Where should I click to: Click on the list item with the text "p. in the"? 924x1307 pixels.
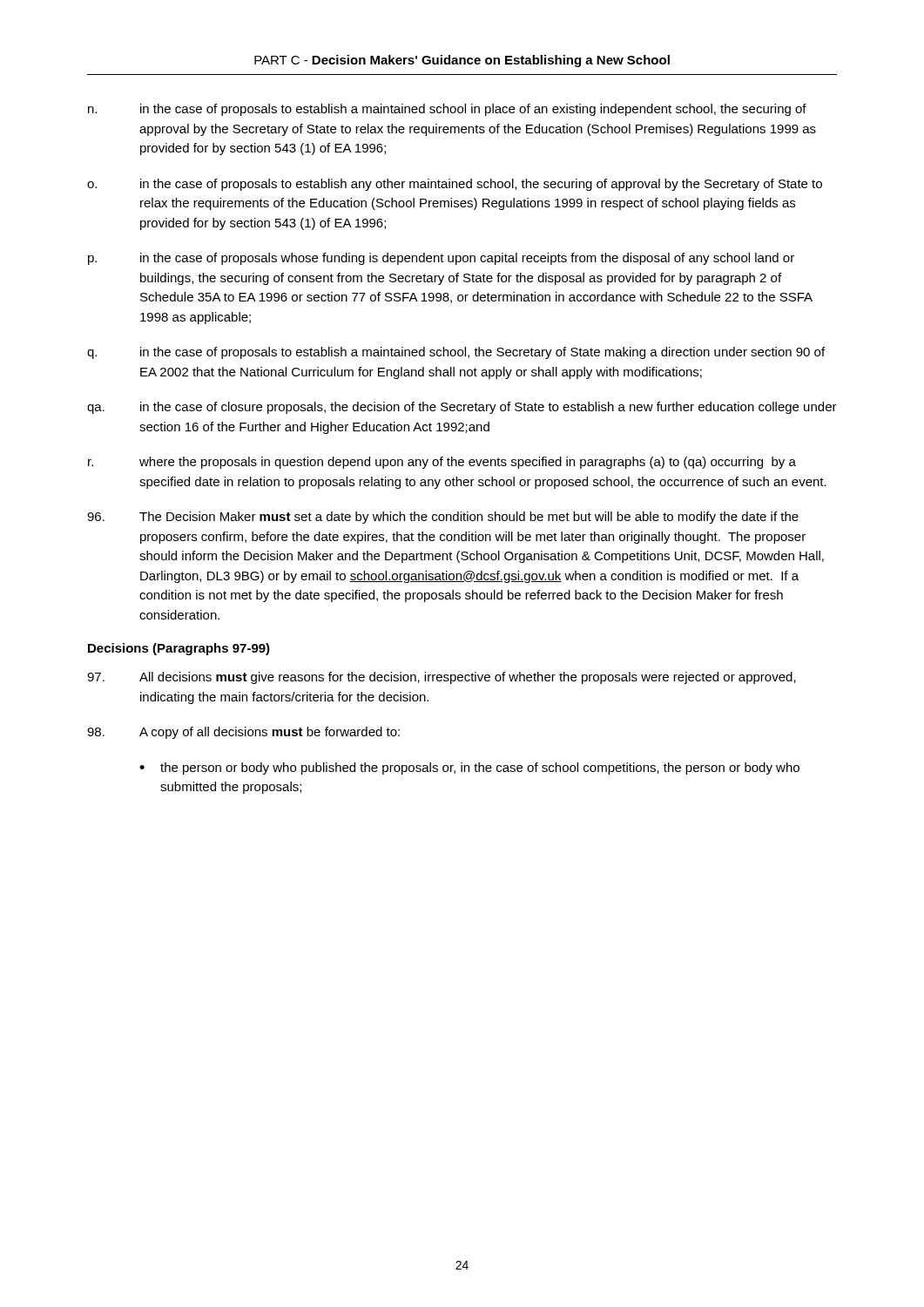pos(462,288)
